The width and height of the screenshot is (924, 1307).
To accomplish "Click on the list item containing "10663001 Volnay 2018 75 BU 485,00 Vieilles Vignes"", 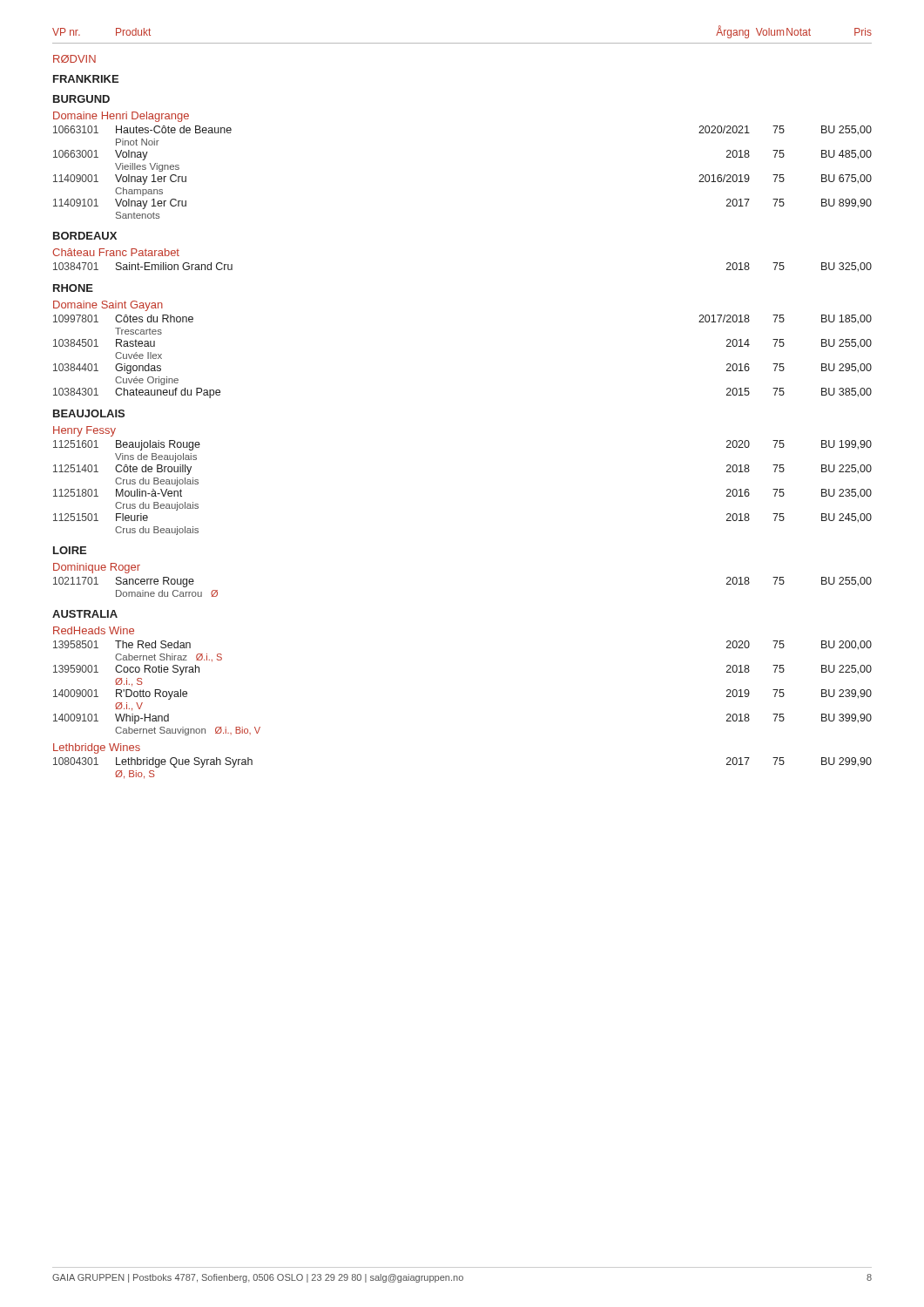I will (69, 155).
